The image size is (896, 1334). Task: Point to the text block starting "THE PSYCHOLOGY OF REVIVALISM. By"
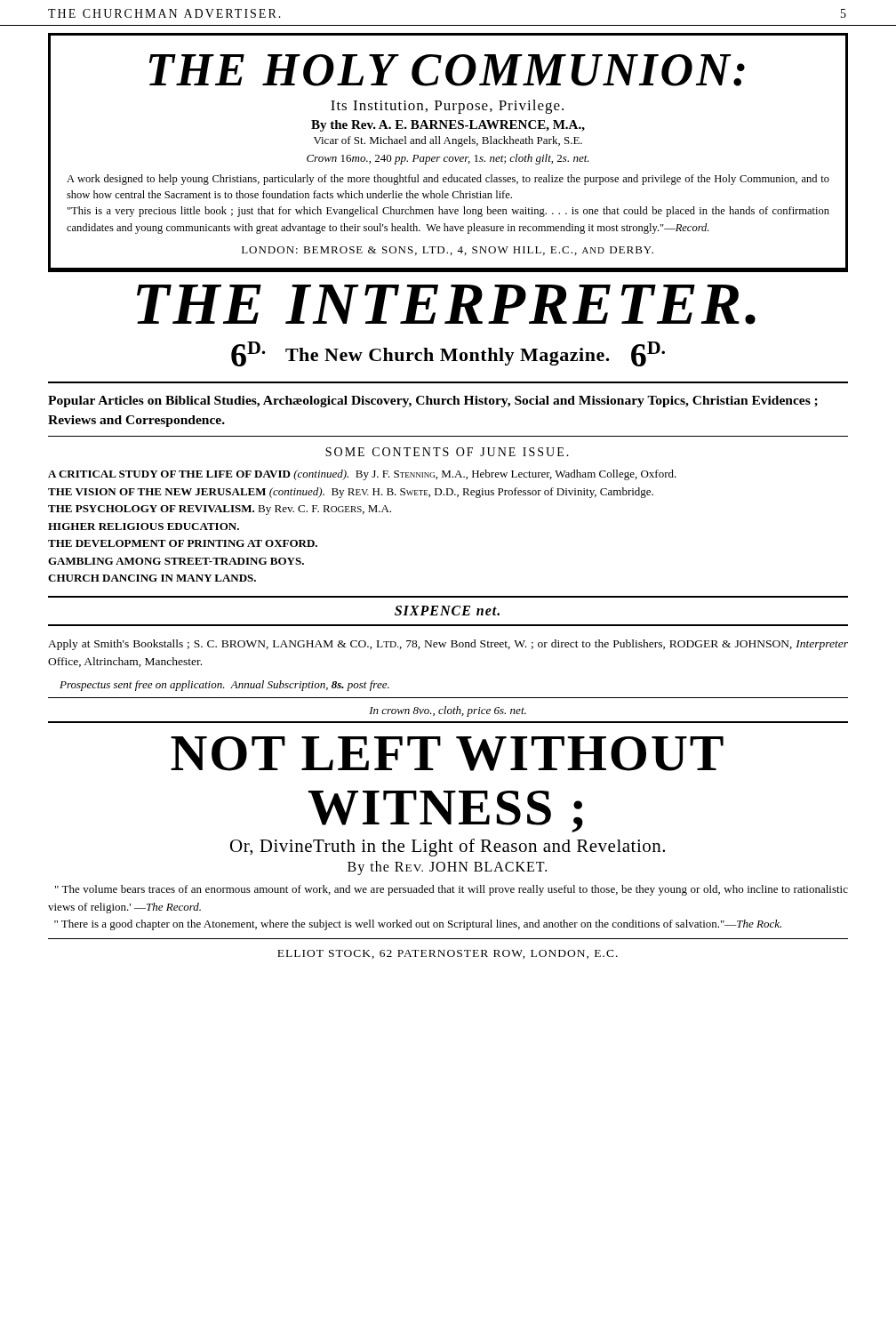220,509
